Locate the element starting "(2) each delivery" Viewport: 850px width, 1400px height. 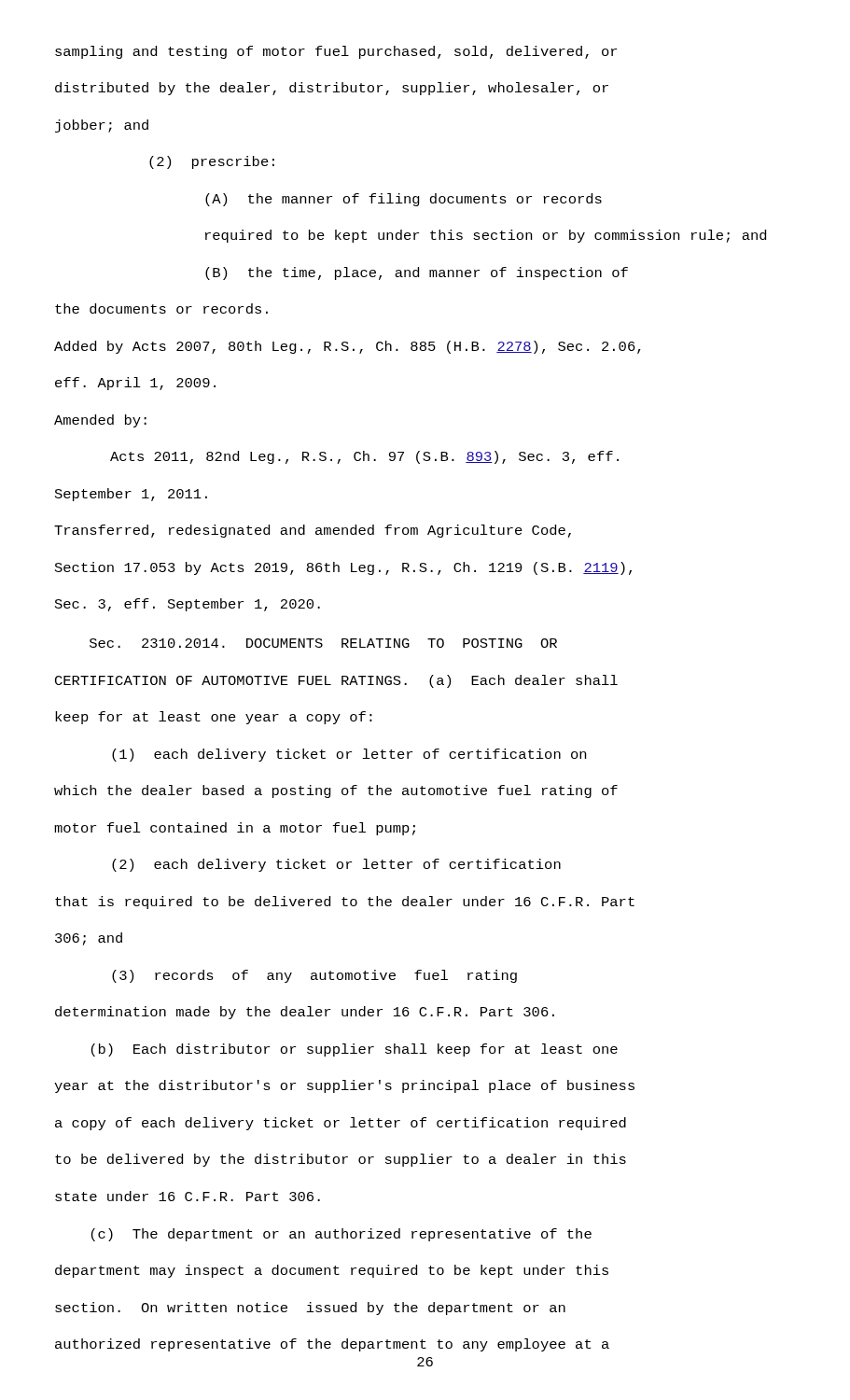(453, 902)
